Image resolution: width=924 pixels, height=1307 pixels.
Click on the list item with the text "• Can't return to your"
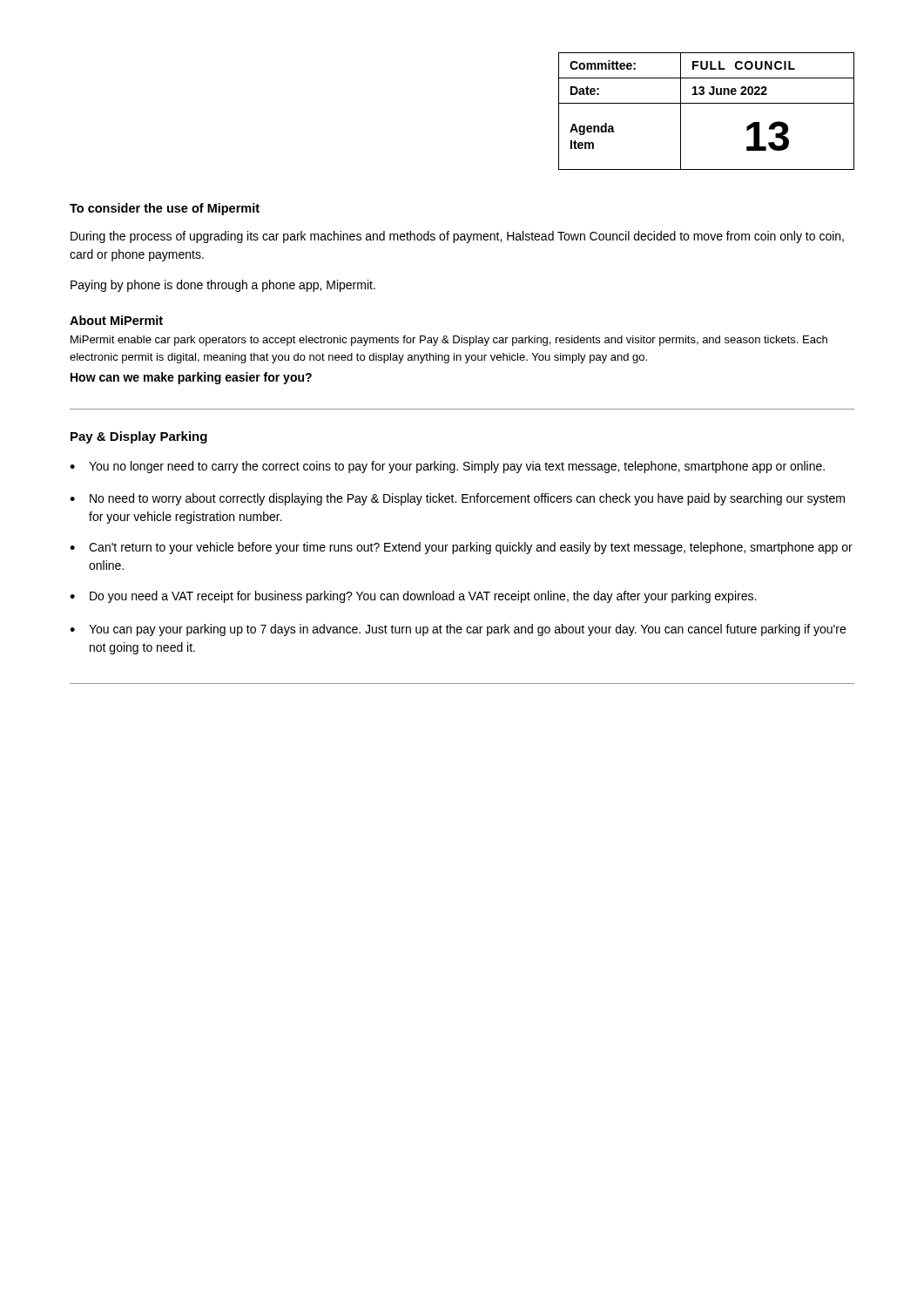coord(462,557)
